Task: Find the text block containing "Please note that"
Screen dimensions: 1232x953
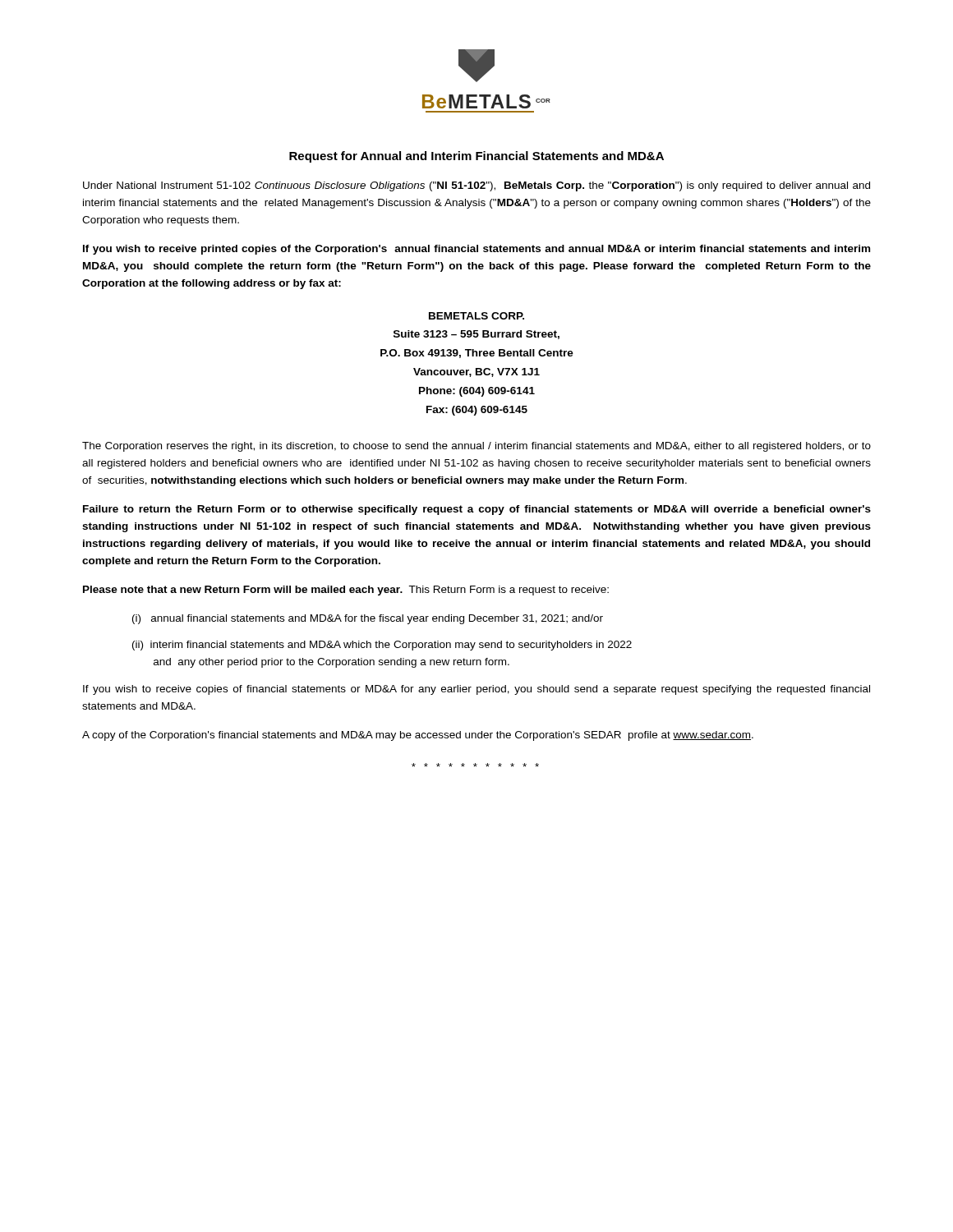Action: (346, 589)
